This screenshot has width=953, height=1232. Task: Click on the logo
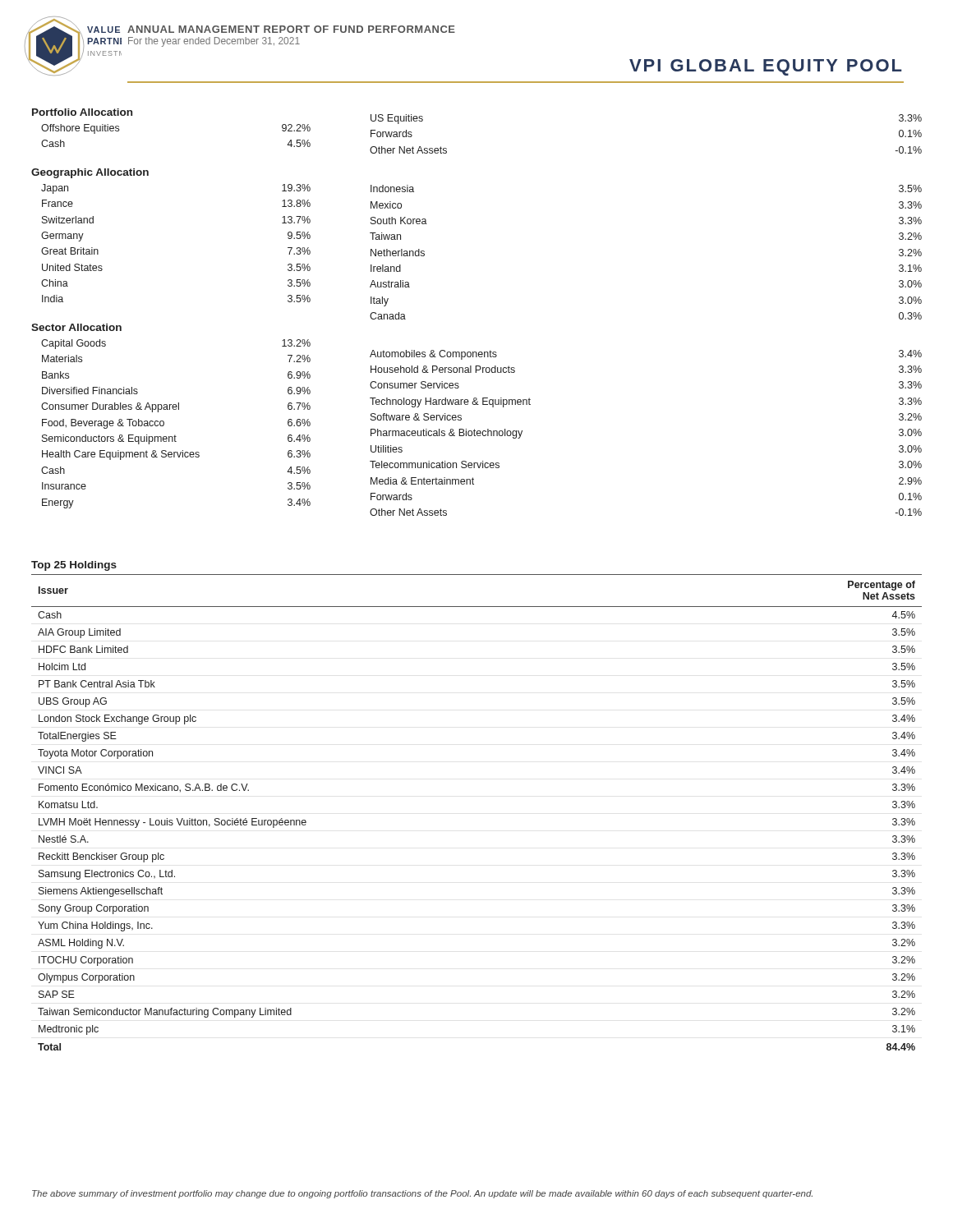tap(72, 49)
